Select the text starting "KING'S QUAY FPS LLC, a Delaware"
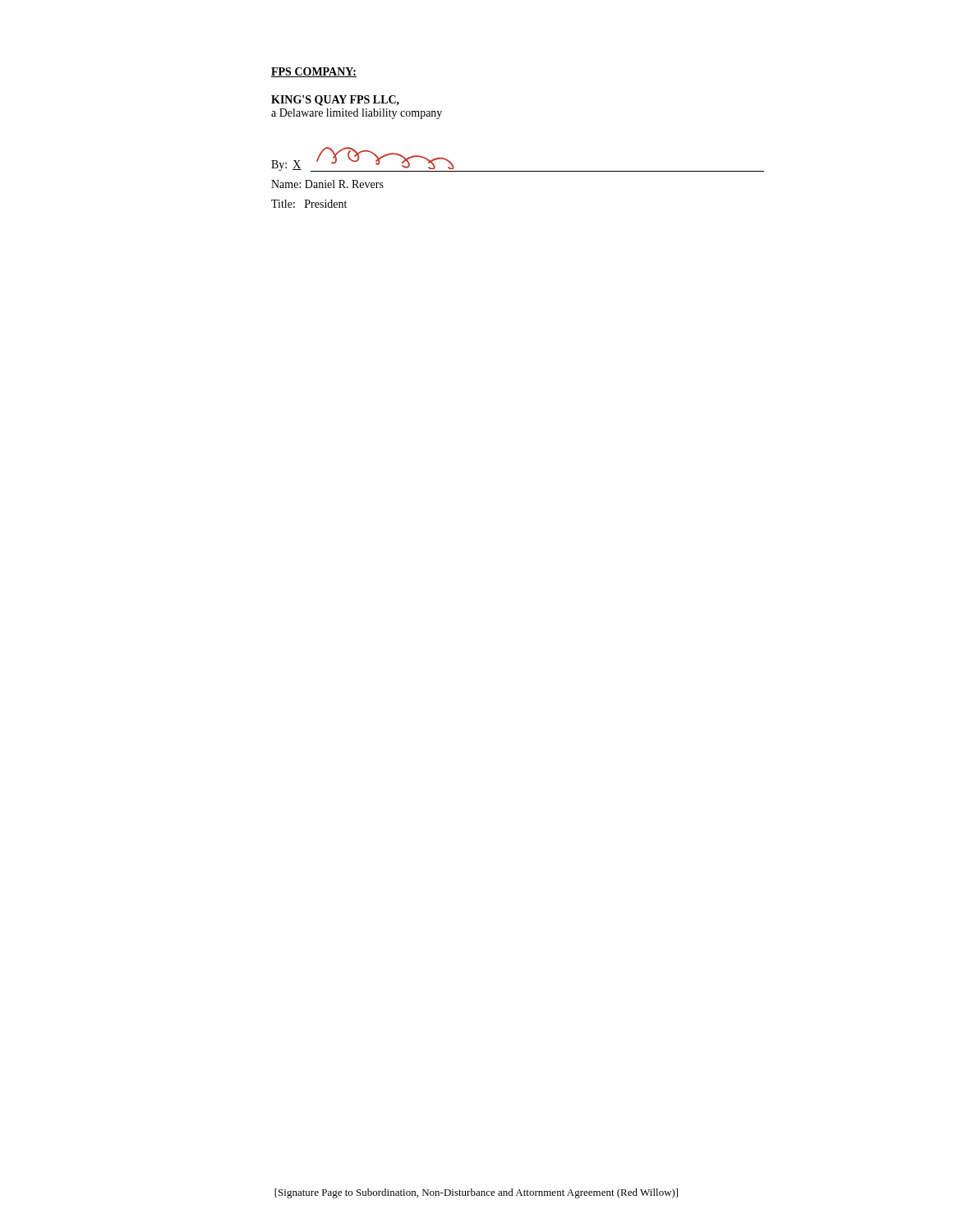This screenshot has height=1232, width=953. pos(335,101)
